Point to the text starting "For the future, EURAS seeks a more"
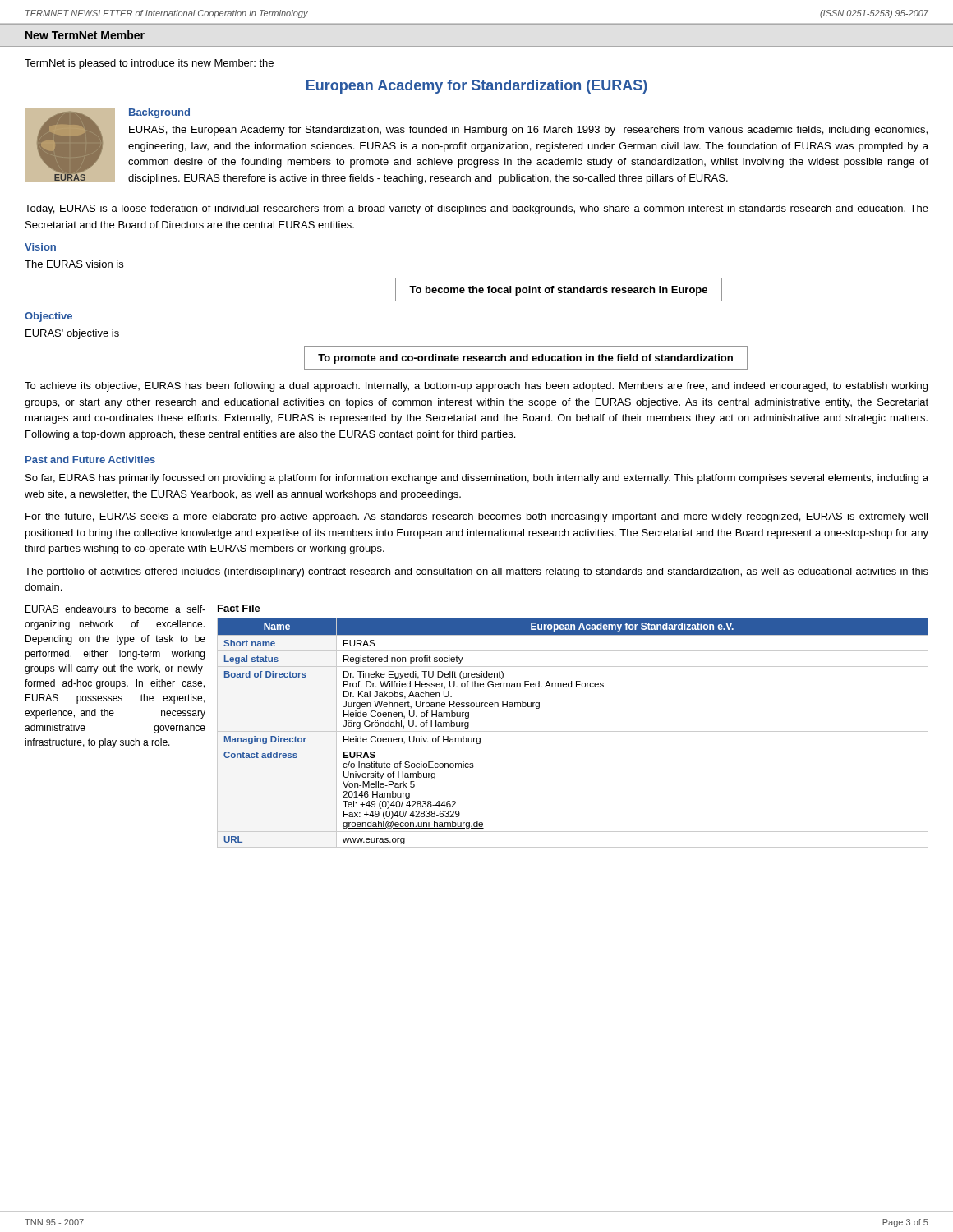The width and height of the screenshot is (953, 1232). 476,532
